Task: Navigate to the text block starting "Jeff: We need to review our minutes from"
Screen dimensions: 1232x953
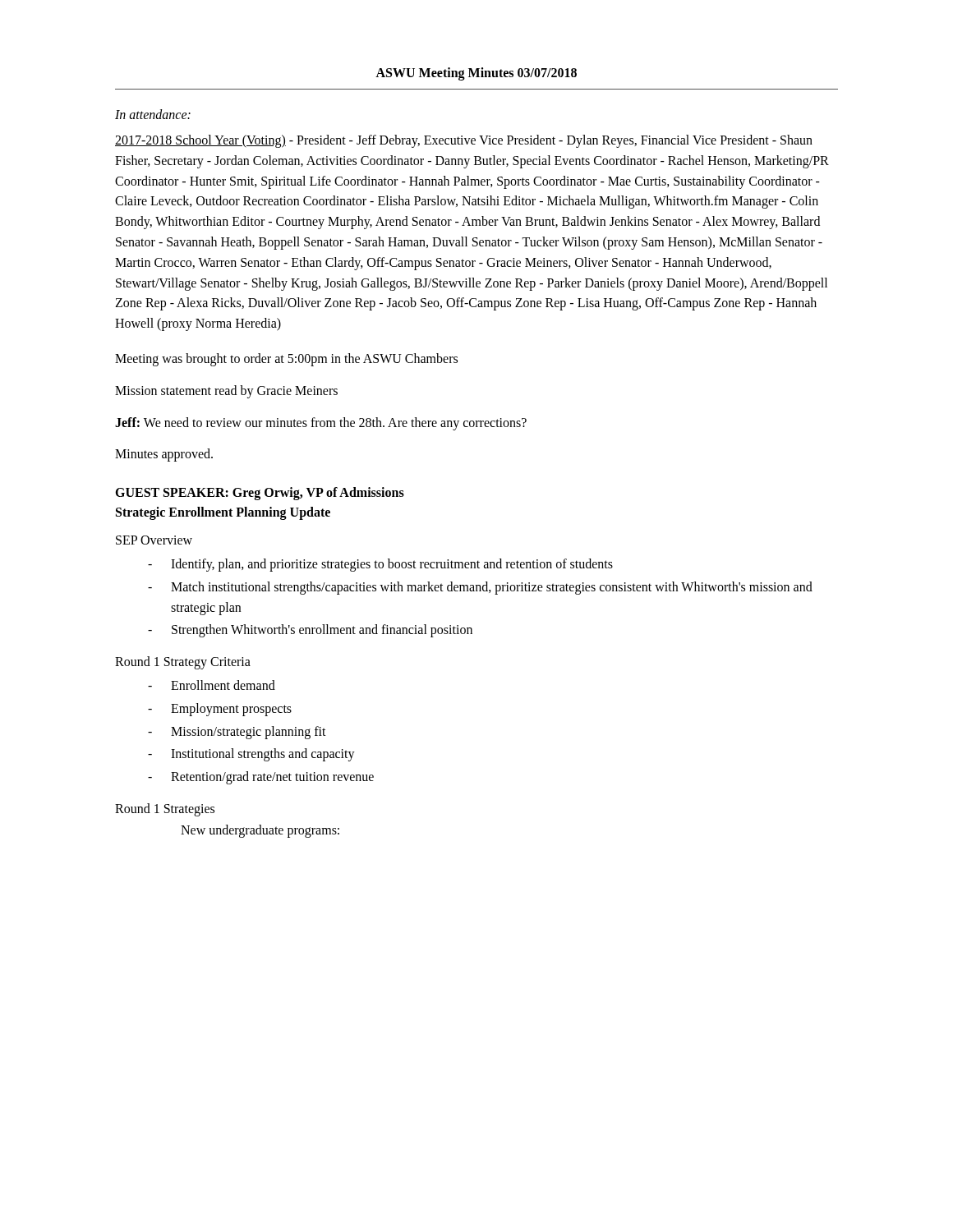Action: (321, 422)
